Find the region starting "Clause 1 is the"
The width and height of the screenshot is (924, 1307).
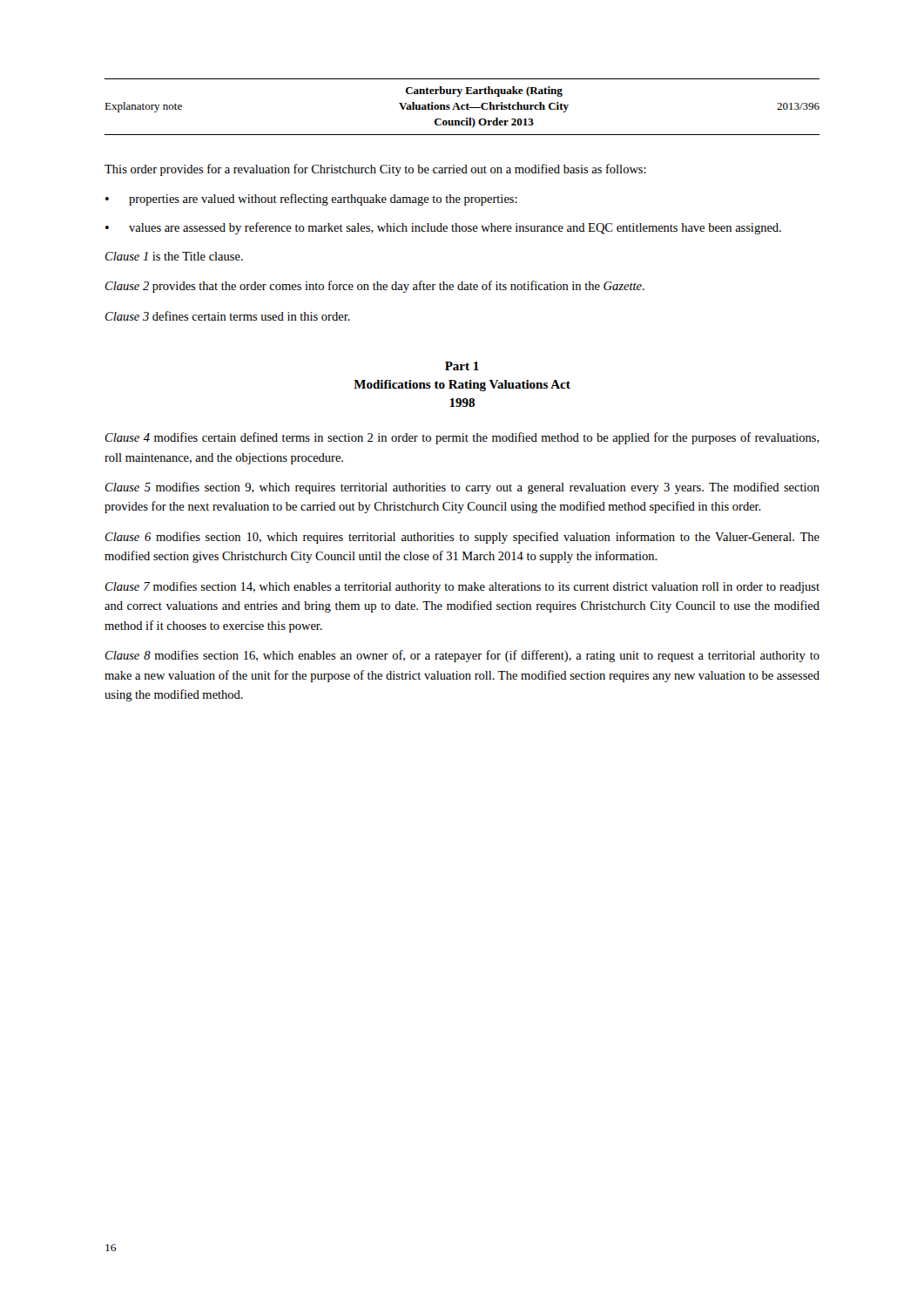(x=174, y=256)
